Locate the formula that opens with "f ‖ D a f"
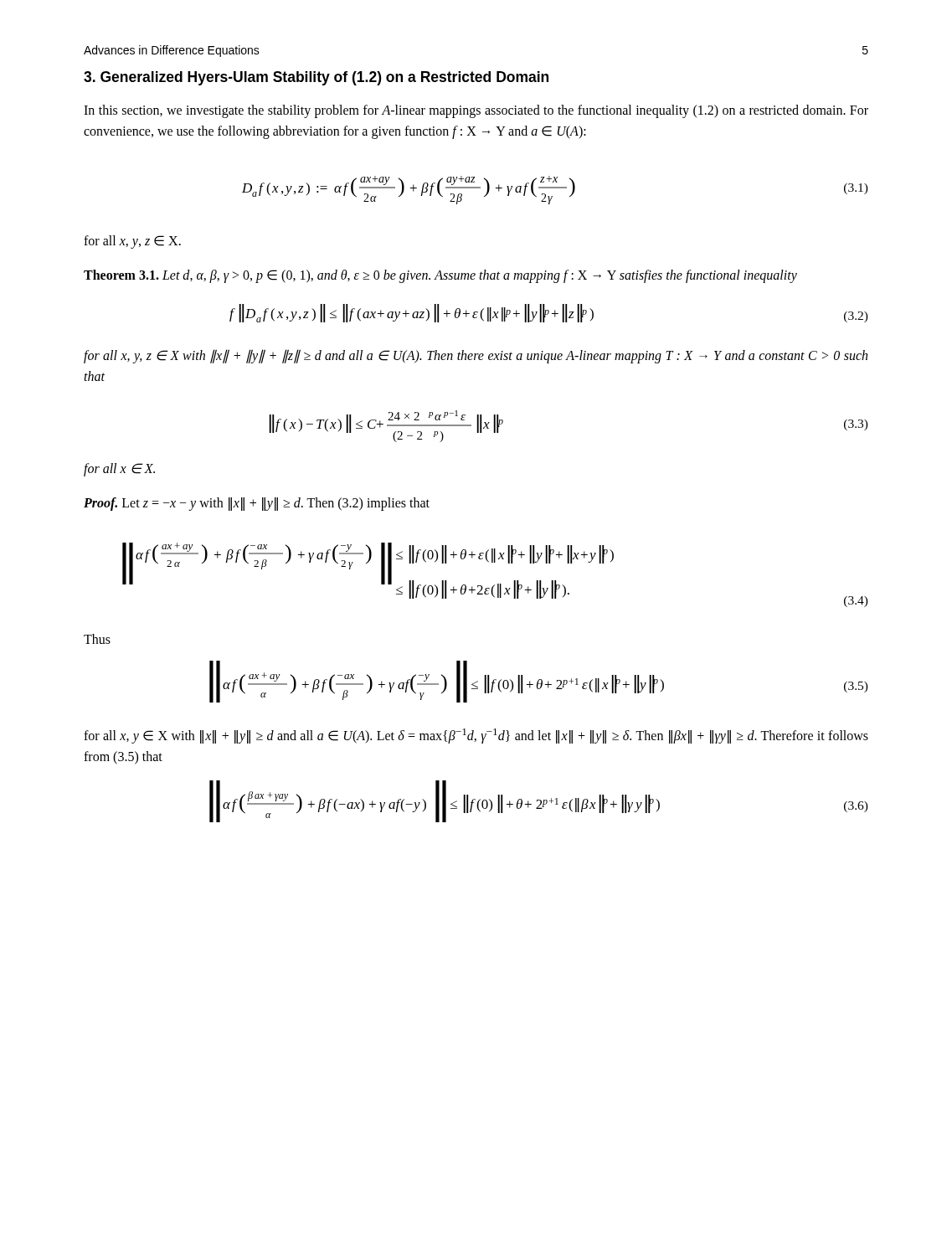Viewport: 952px width, 1256px height. tap(549, 315)
